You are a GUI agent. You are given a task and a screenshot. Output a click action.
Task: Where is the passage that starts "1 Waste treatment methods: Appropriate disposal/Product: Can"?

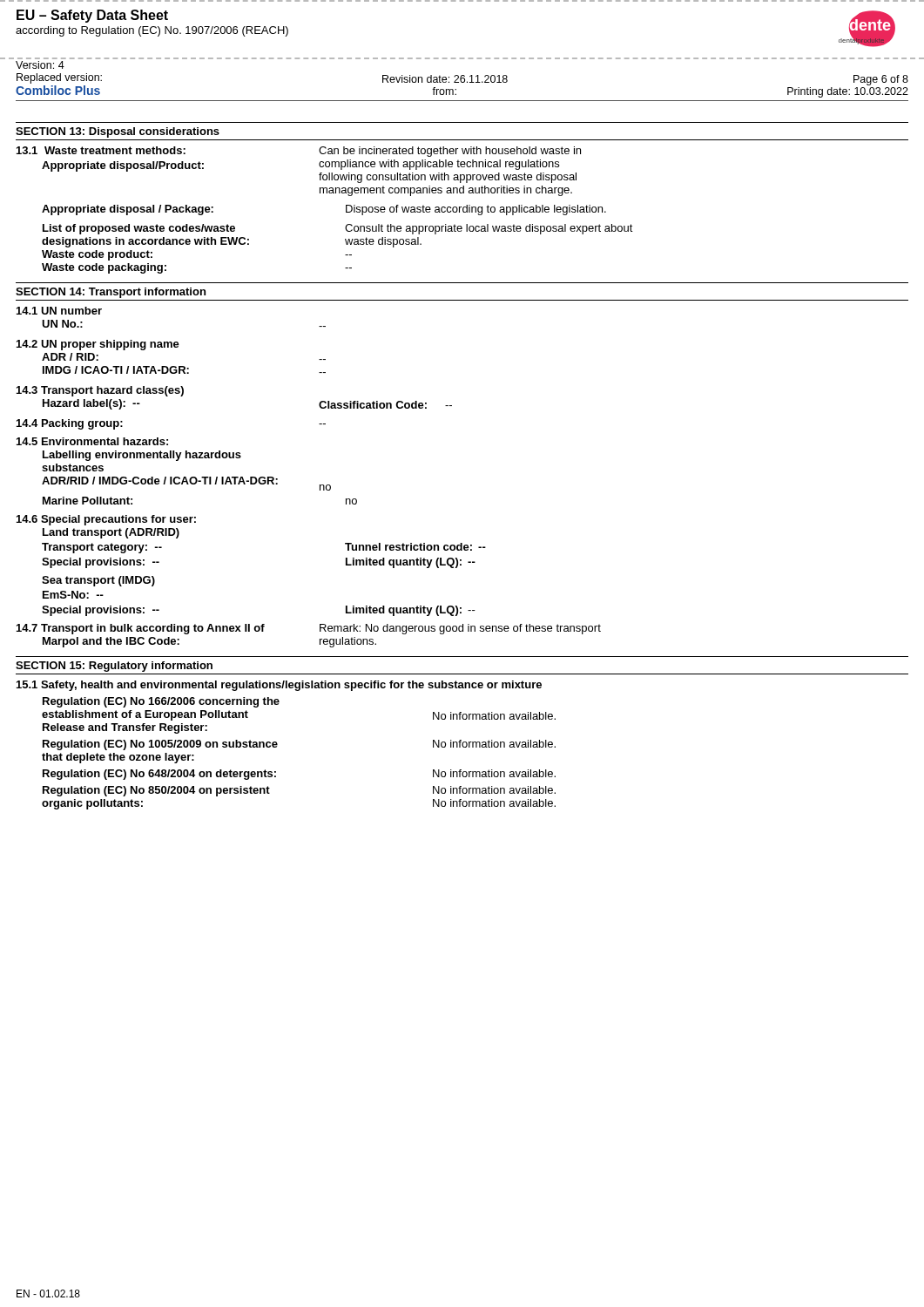(462, 170)
